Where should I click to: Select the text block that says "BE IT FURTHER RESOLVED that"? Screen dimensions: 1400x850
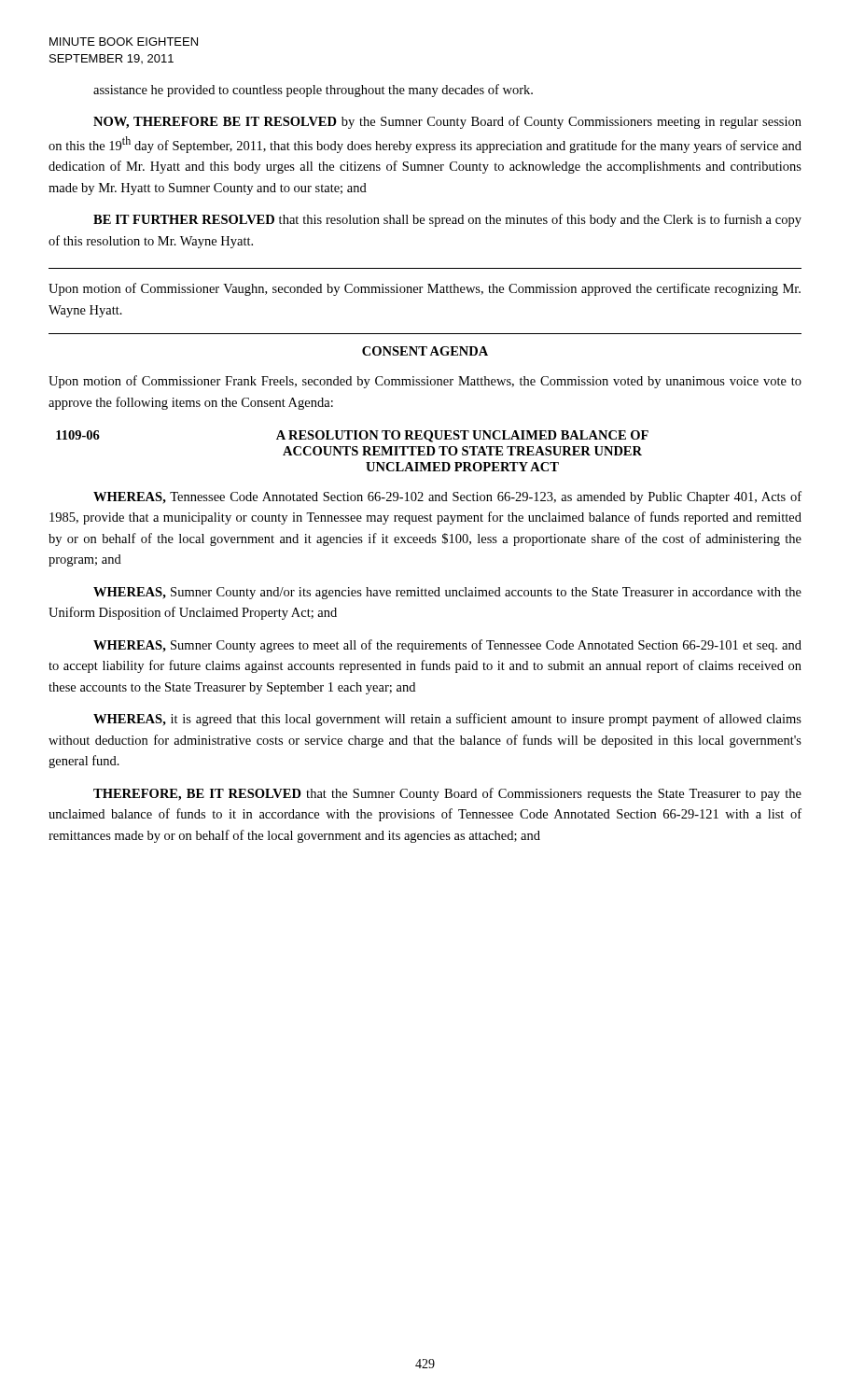click(425, 230)
